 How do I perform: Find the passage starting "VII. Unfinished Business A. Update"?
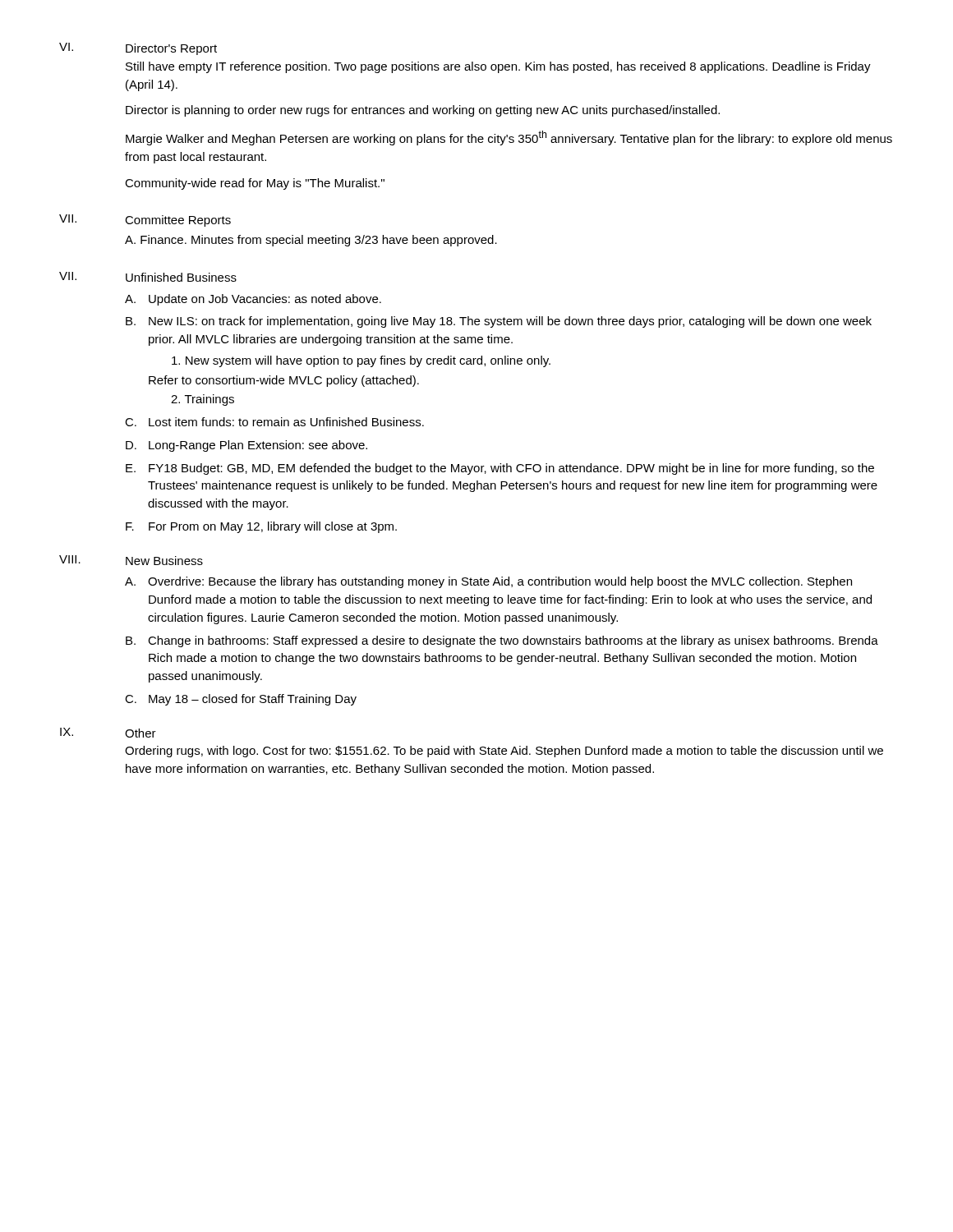pyautogui.click(x=148, y=277)
